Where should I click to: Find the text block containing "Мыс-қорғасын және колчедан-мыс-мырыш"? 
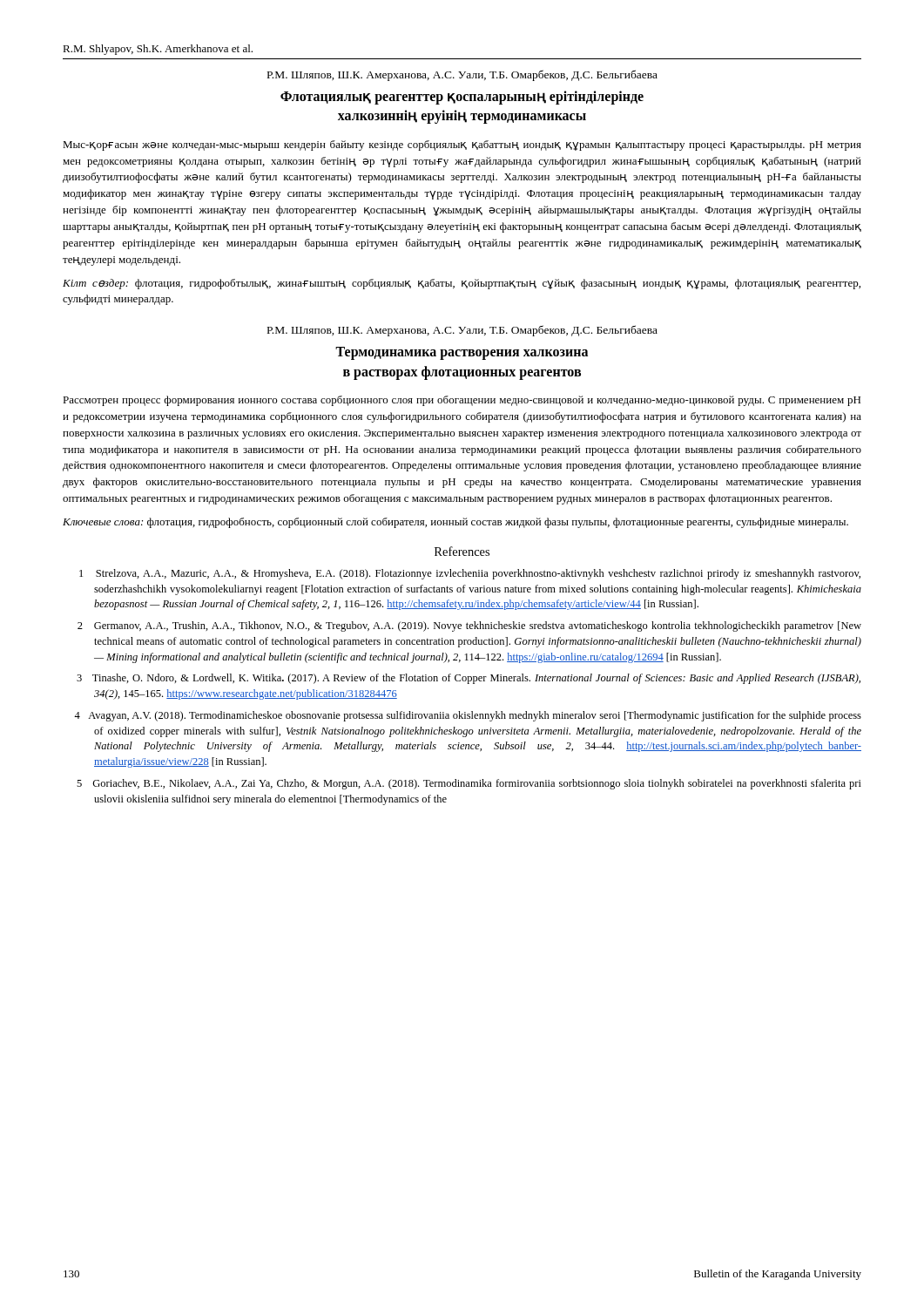(x=462, y=201)
